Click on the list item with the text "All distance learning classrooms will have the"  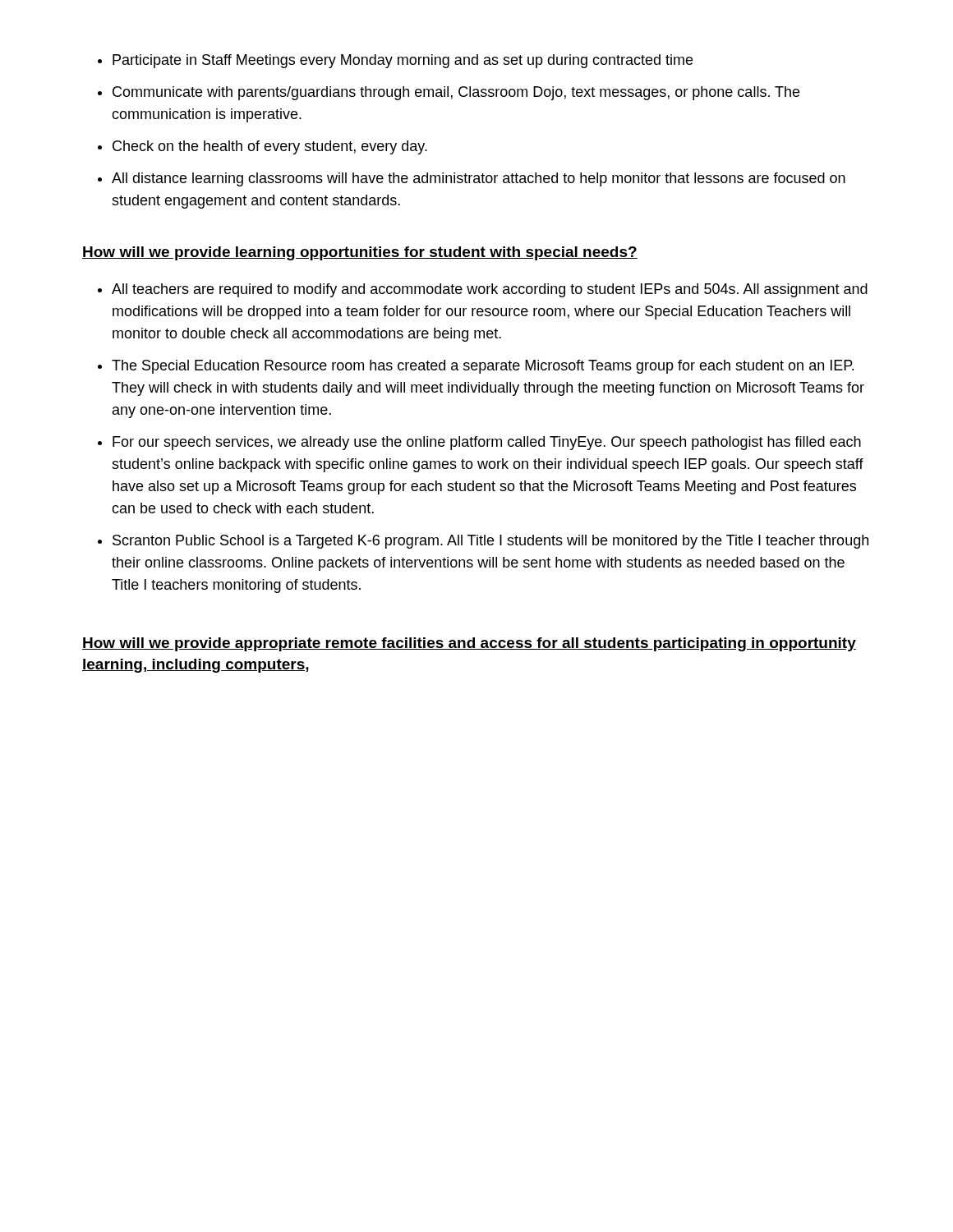[x=479, y=189]
